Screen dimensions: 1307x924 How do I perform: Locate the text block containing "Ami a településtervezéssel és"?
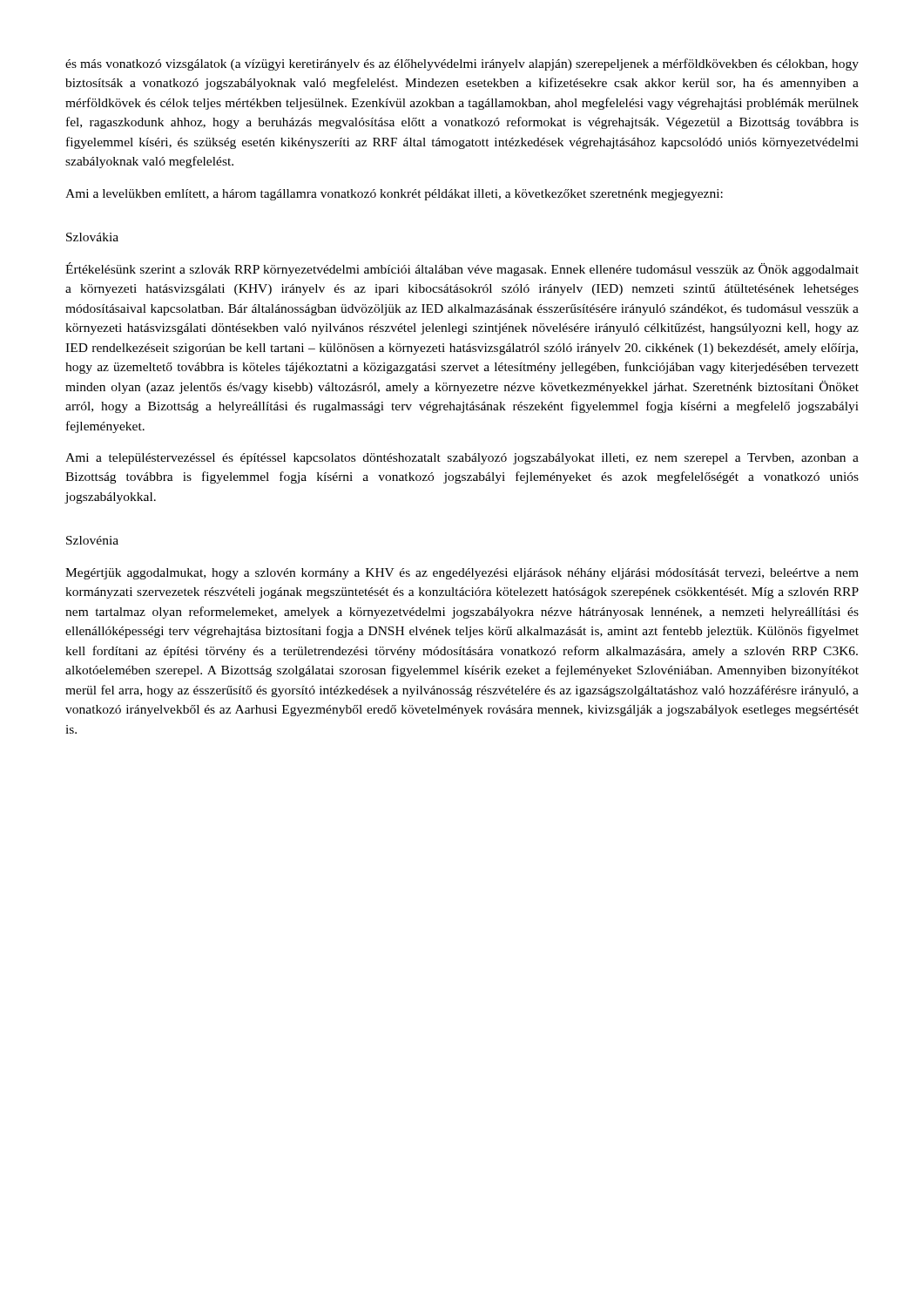[x=462, y=477]
